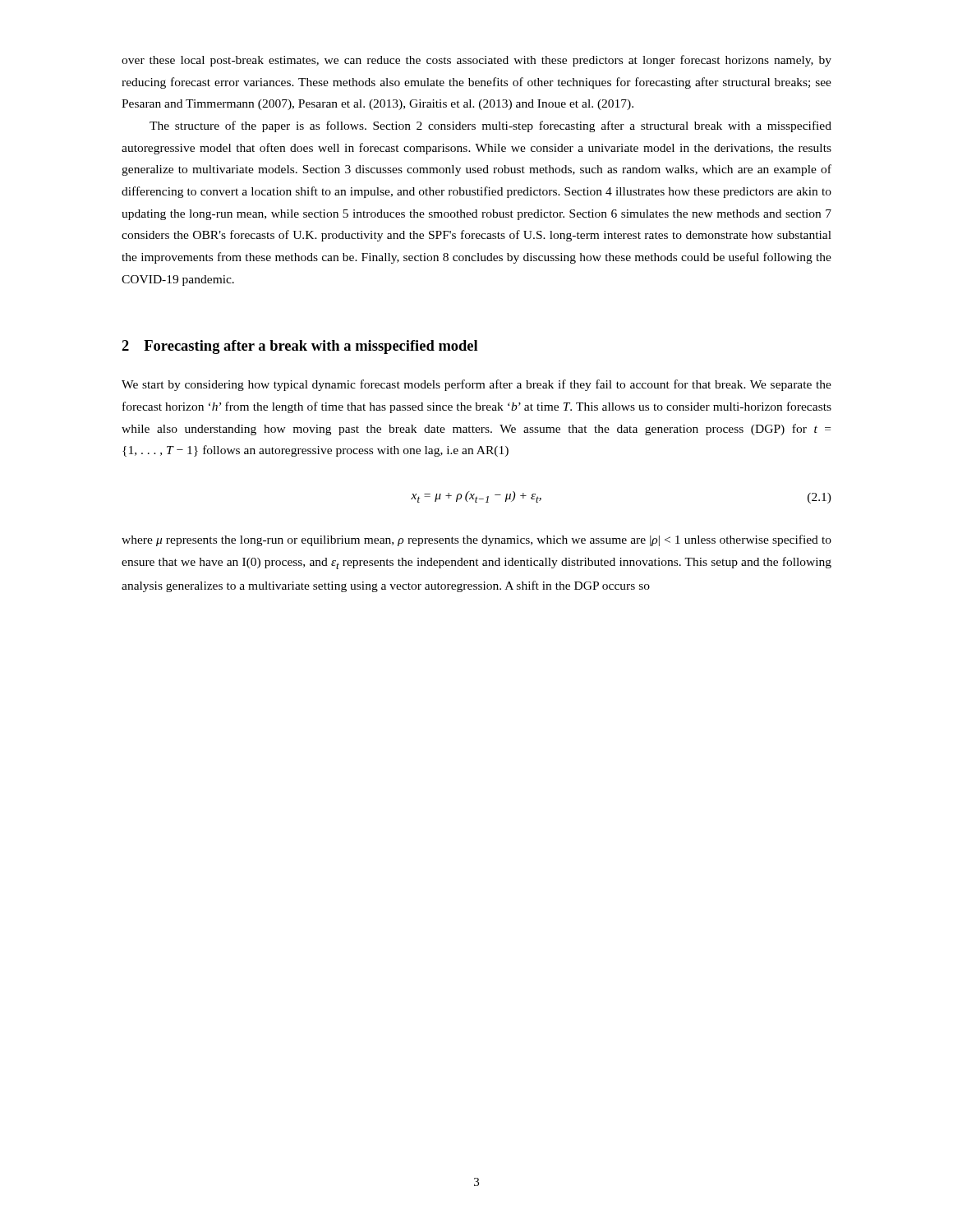Image resolution: width=953 pixels, height=1232 pixels.
Task: Select the region starting "The structure of the paper is as follows."
Action: (476, 202)
